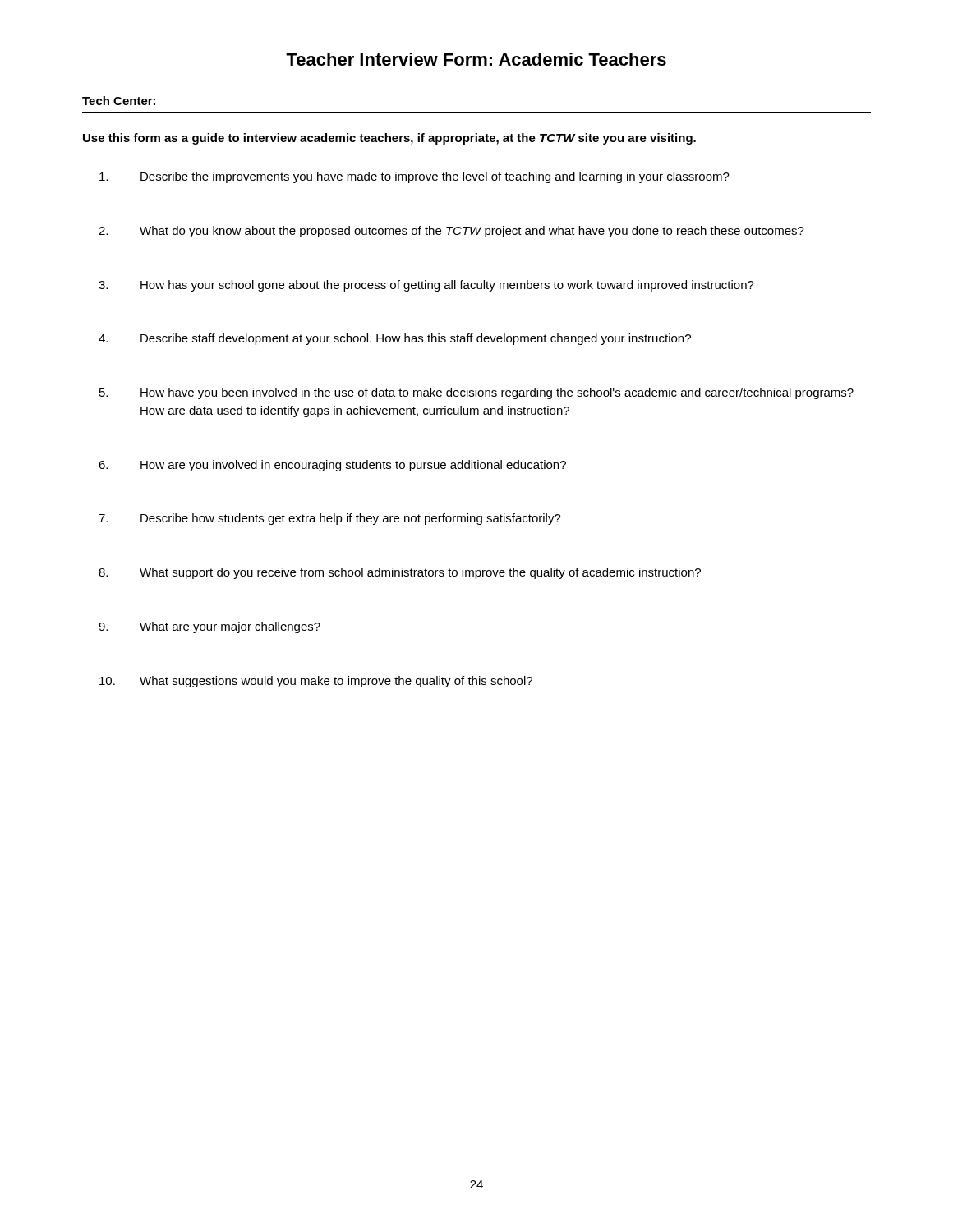Click on the text starting "5. How have you been"

[476, 401]
